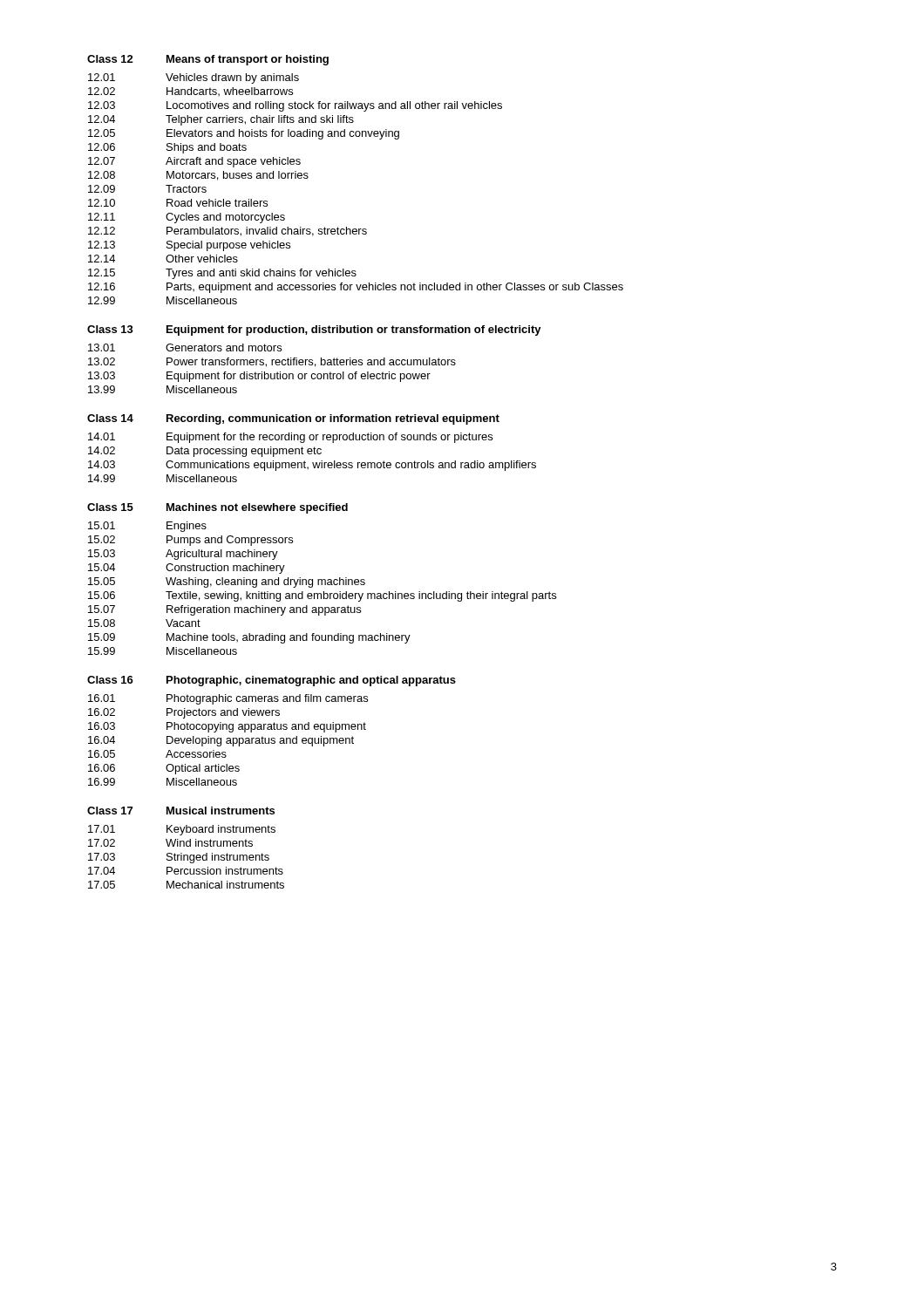Image resolution: width=924 pixels, height=1308 pixels.
Task: Click on the list item containing "13.03Equipment for distribution"
Action: pyautogui.click(x=259, y=375)
